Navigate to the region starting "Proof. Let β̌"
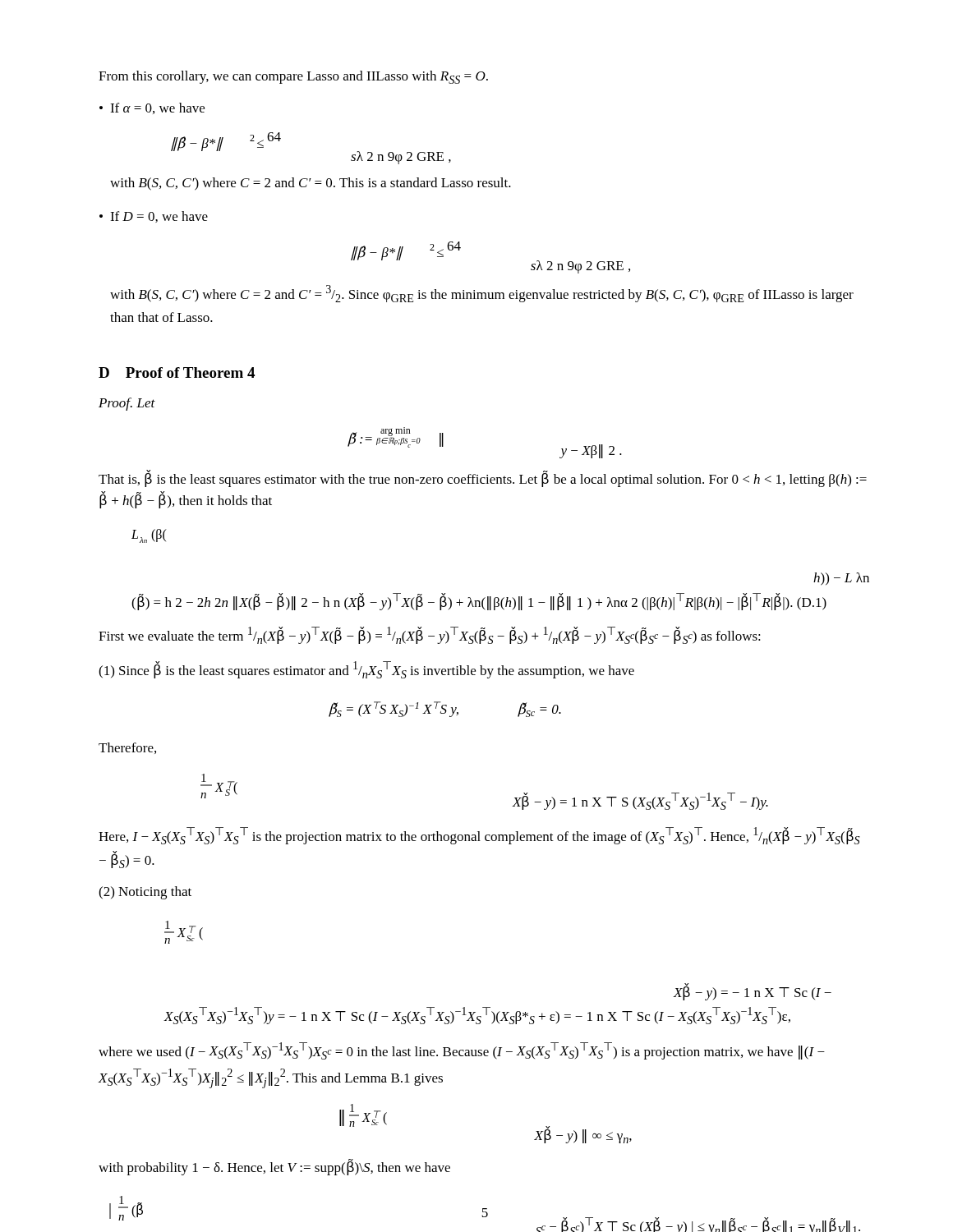Viewport: 953px width, 1232px height. pos(127,404)
